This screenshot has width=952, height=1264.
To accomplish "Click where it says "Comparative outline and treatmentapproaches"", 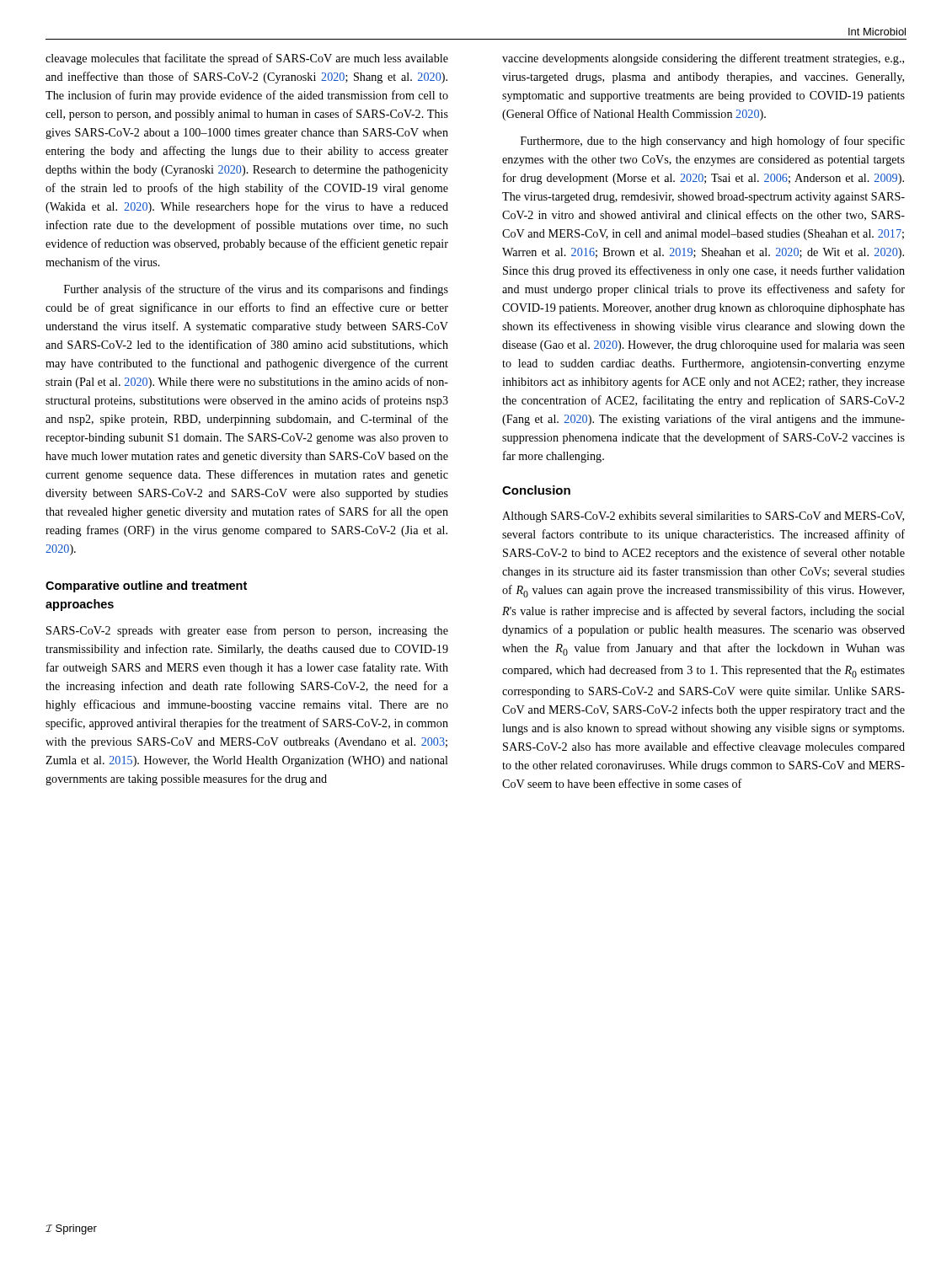I will coord(146,595).
